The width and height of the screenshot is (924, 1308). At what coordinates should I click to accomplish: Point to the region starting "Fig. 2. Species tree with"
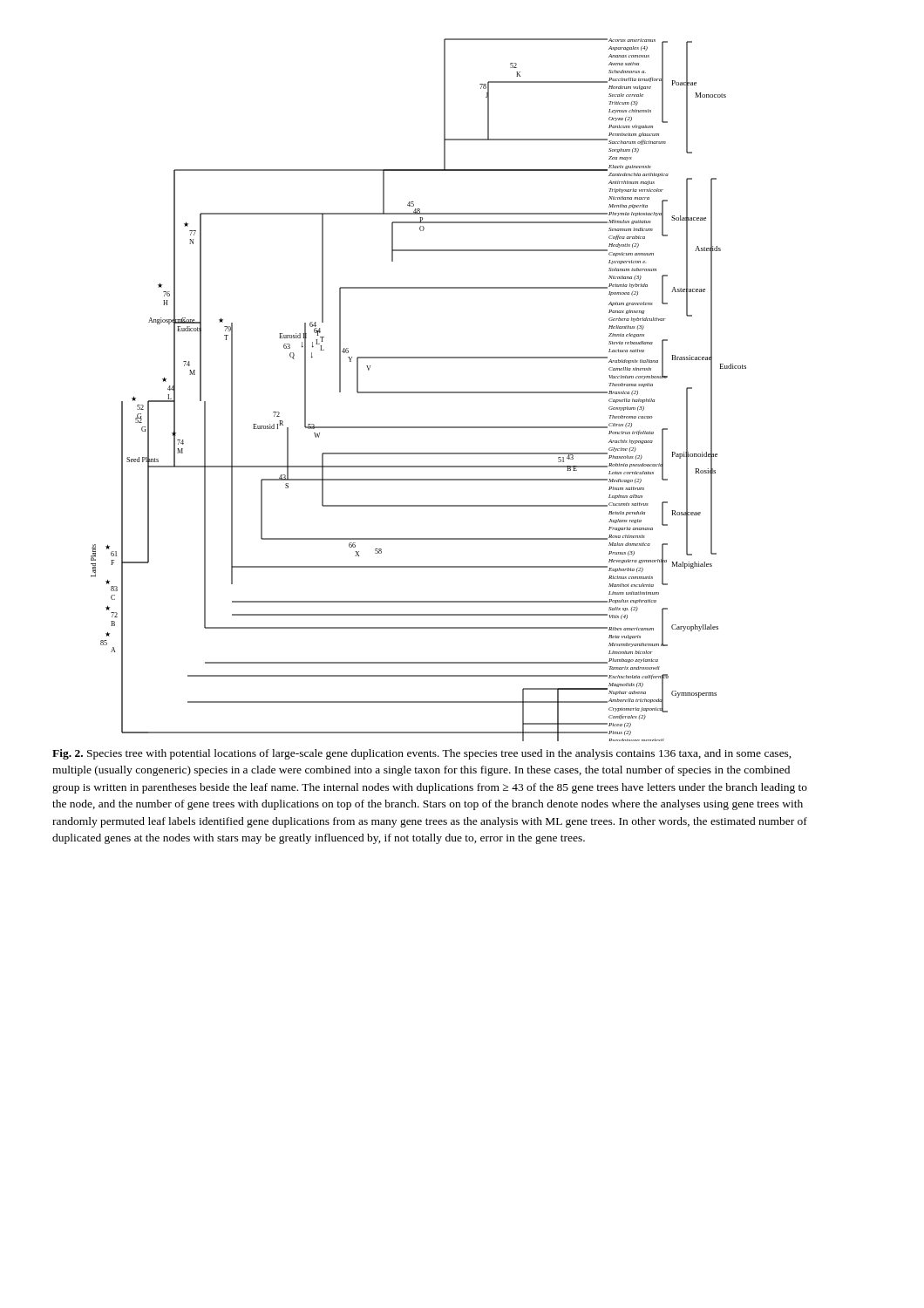436,795
